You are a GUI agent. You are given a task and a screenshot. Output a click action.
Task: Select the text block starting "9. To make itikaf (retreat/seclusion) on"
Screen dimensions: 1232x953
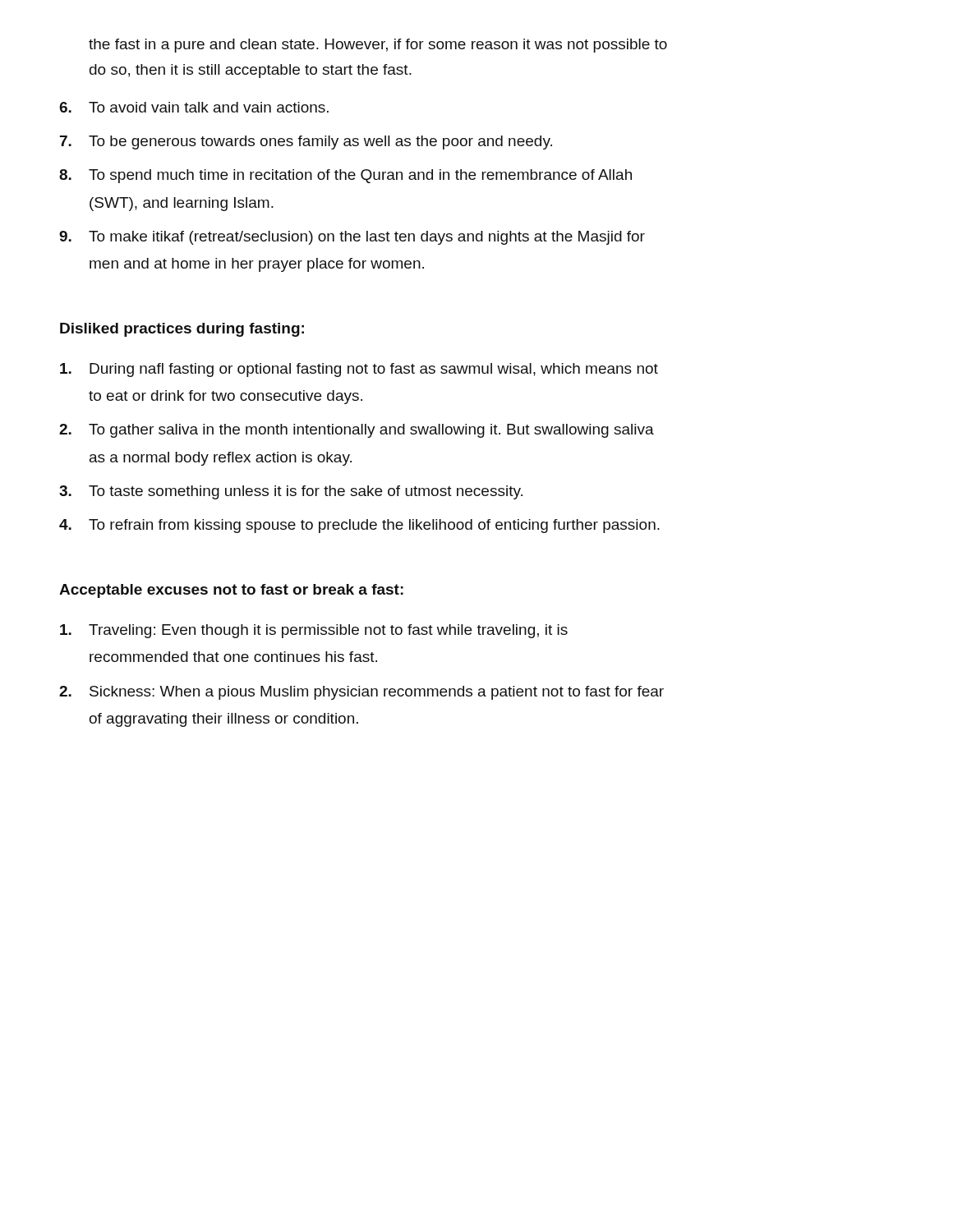476,250
